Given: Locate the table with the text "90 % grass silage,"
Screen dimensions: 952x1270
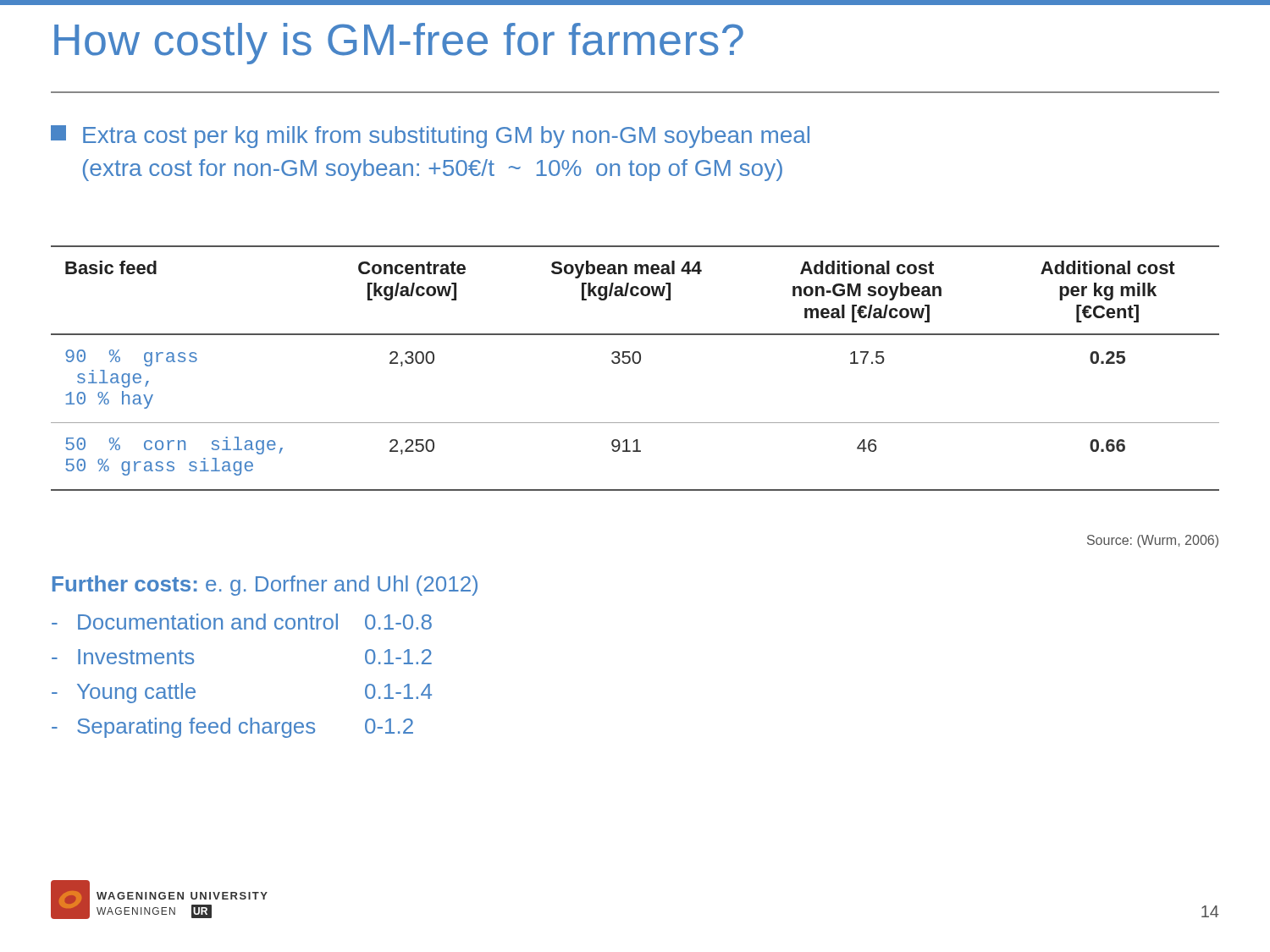Looking at the screenshot, I should 635,368.
